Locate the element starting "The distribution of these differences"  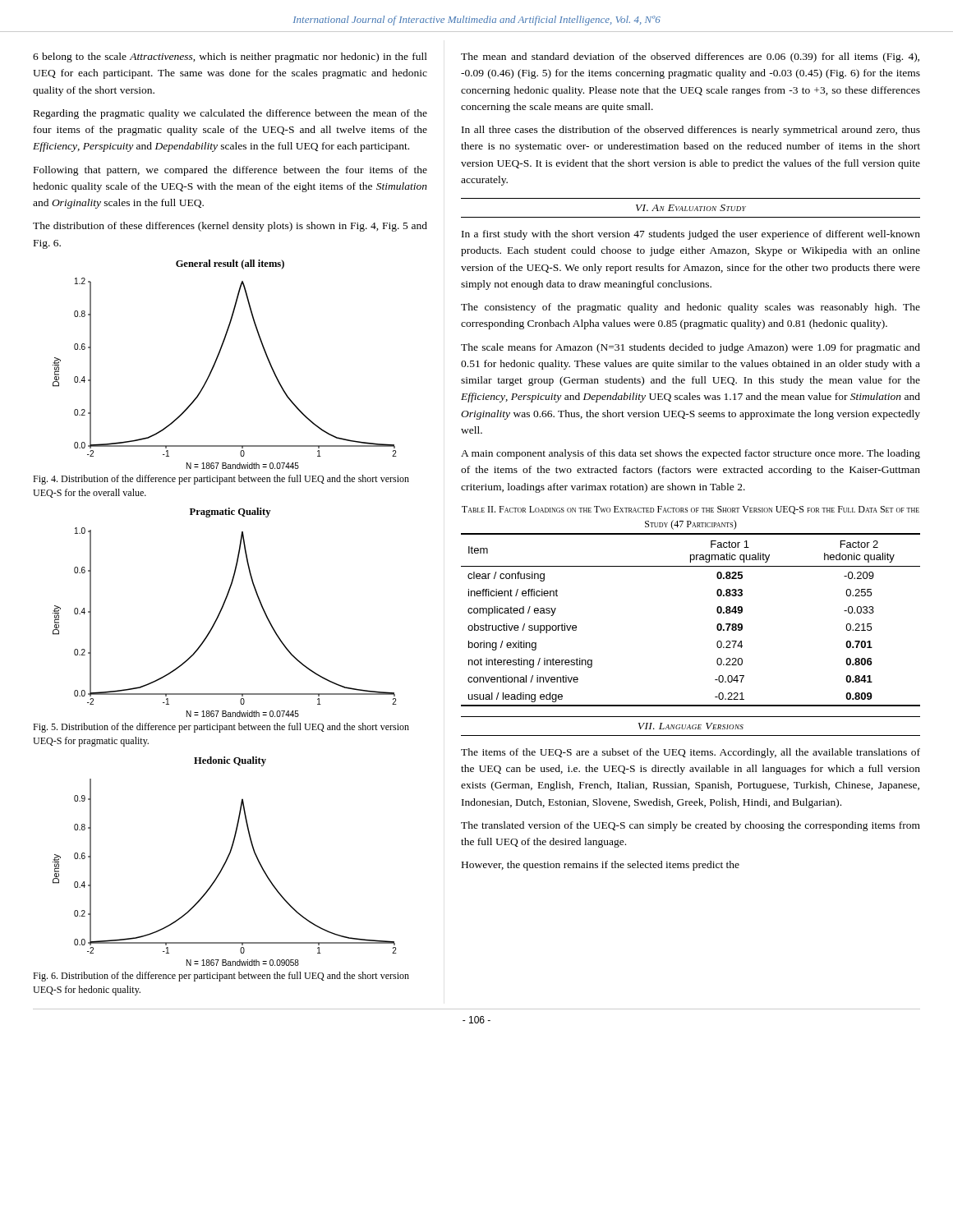click(230, 234)
